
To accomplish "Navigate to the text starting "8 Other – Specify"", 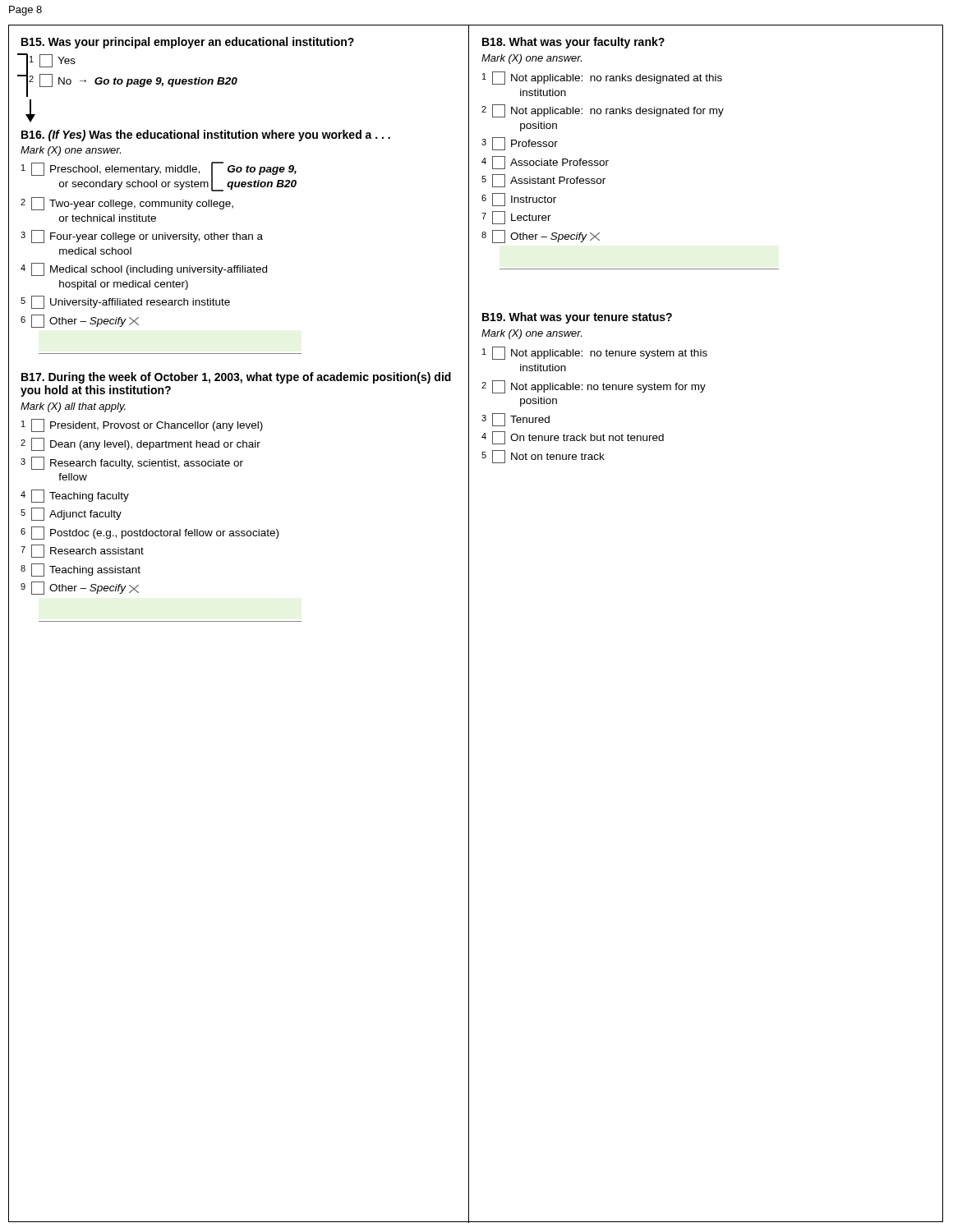I will (x=541, y=237).
